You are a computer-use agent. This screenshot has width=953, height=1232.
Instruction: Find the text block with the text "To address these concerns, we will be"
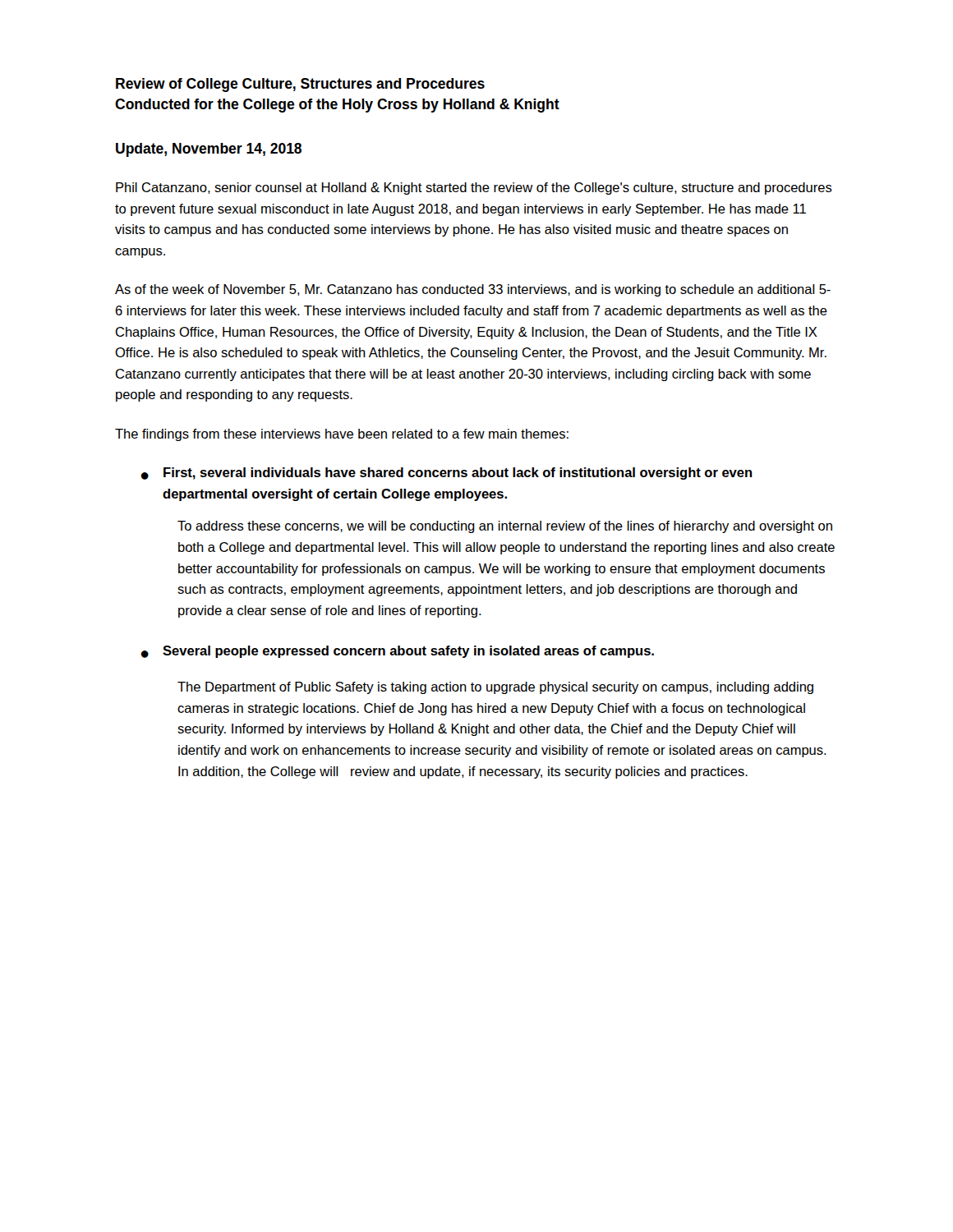pos(506,568)
